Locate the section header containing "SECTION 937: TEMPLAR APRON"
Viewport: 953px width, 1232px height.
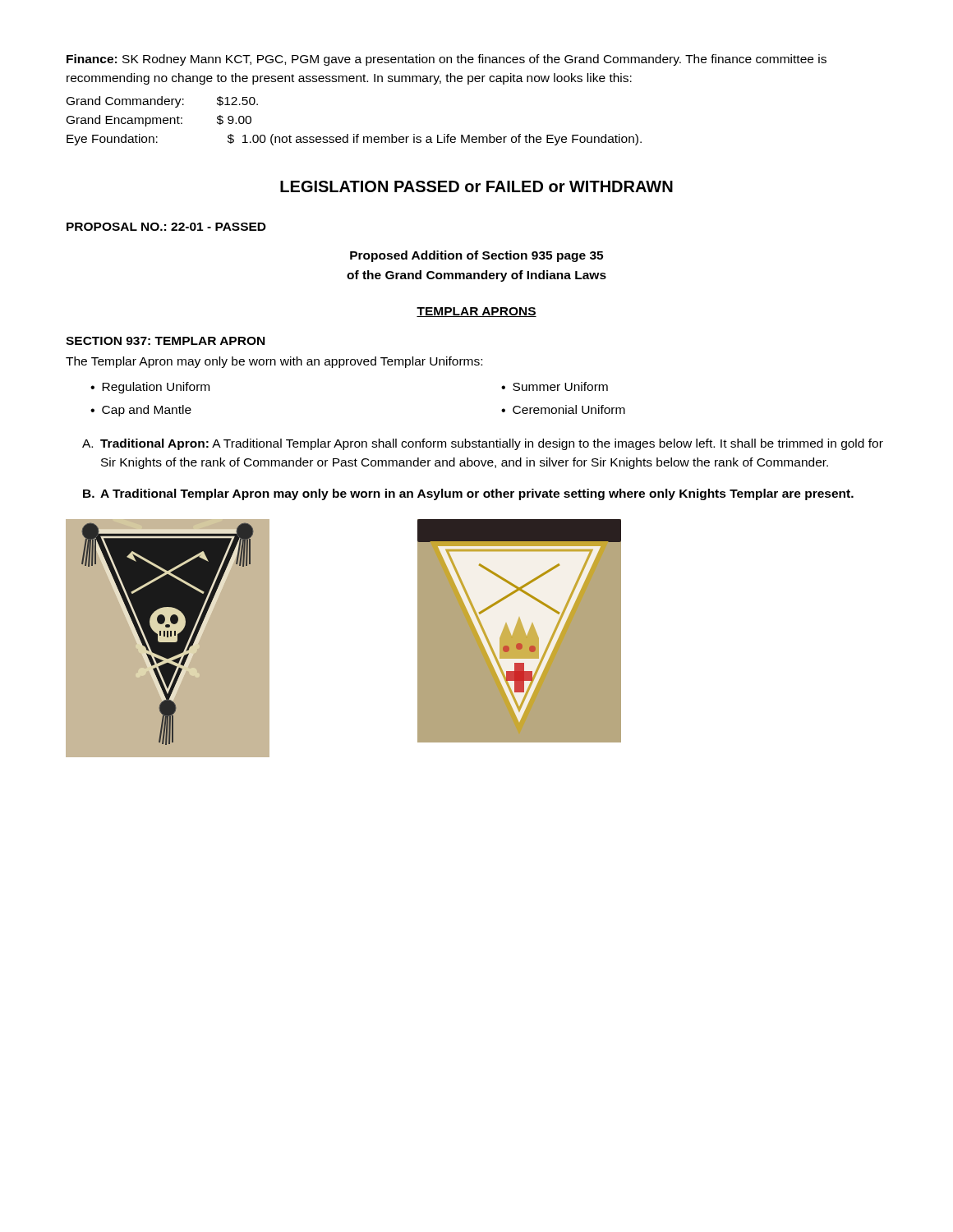[166, 340]
